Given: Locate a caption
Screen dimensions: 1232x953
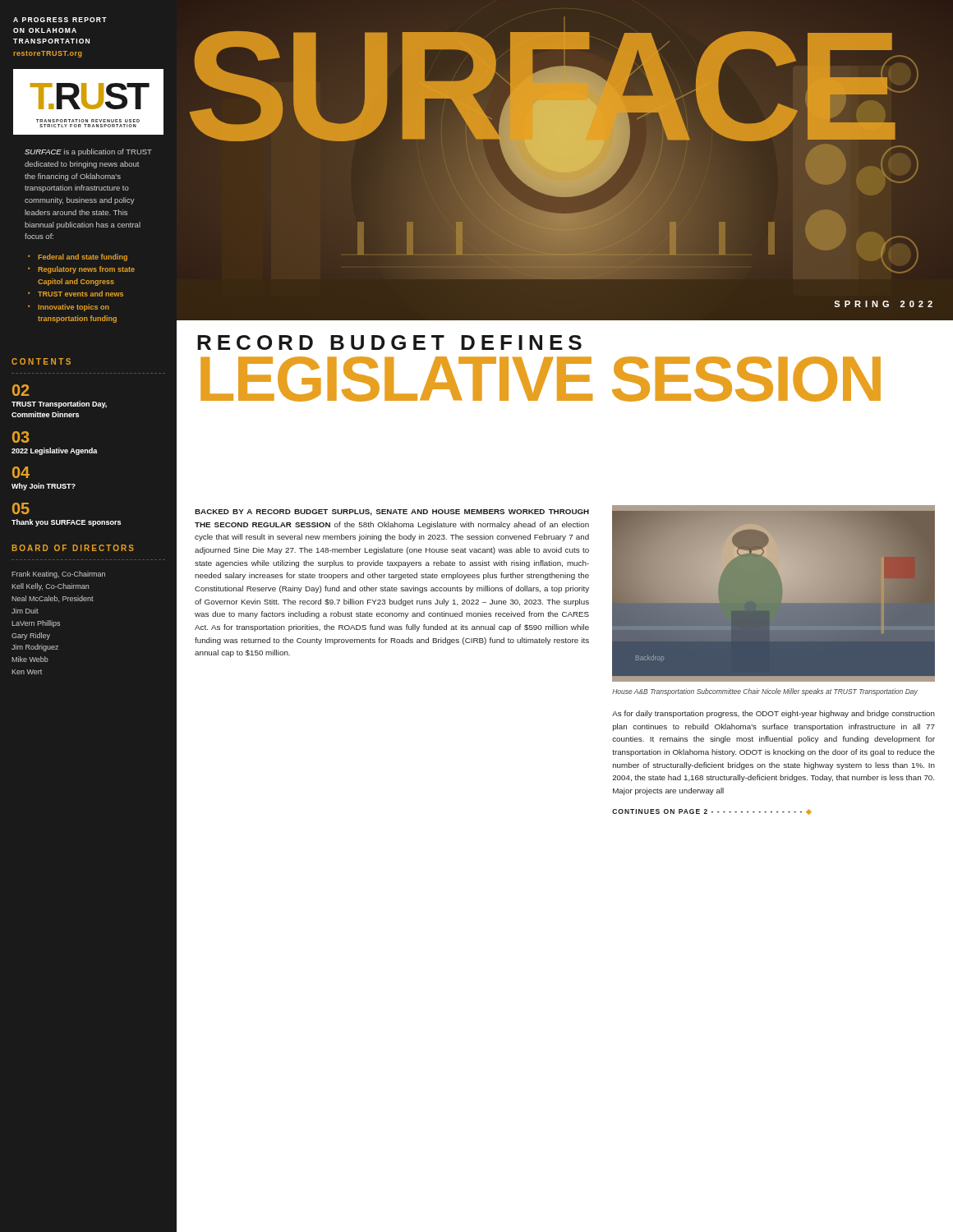Looking at the screenshot, I should tap(765, 692).
